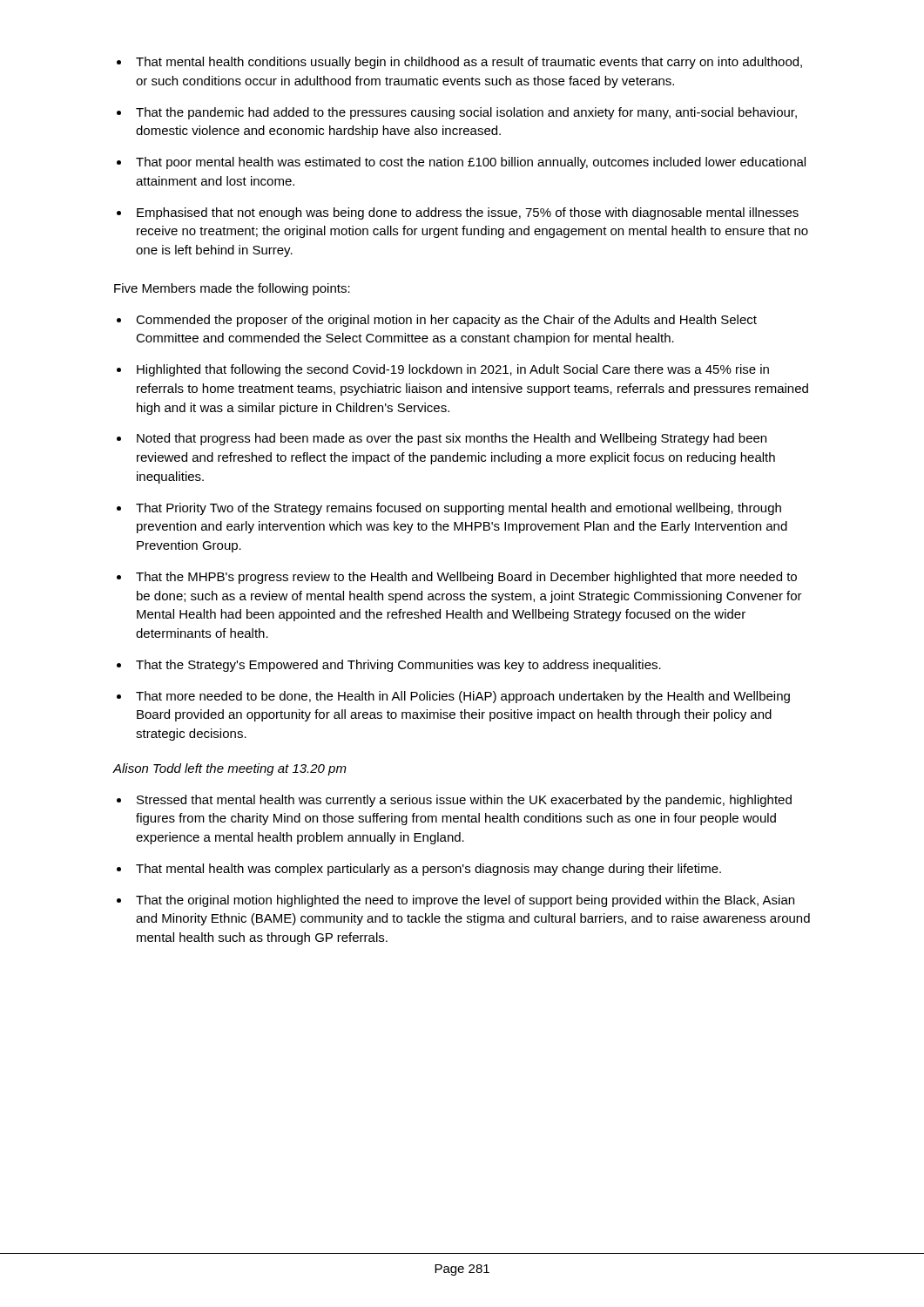
Task: Locate the element starting "That the original motion highlighted the need"
Action: [x=471, y=918]
